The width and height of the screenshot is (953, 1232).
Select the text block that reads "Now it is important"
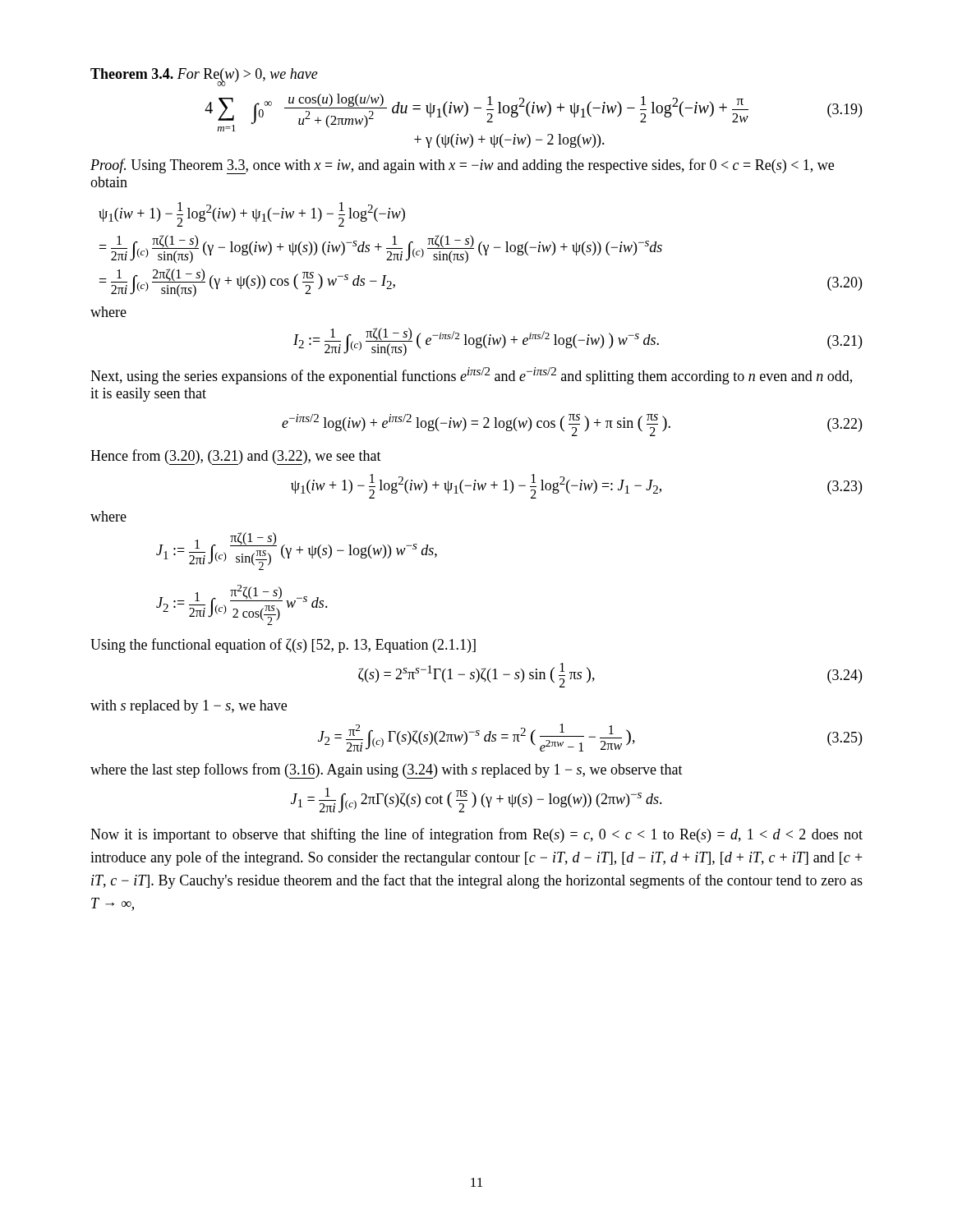coord(476,869)
